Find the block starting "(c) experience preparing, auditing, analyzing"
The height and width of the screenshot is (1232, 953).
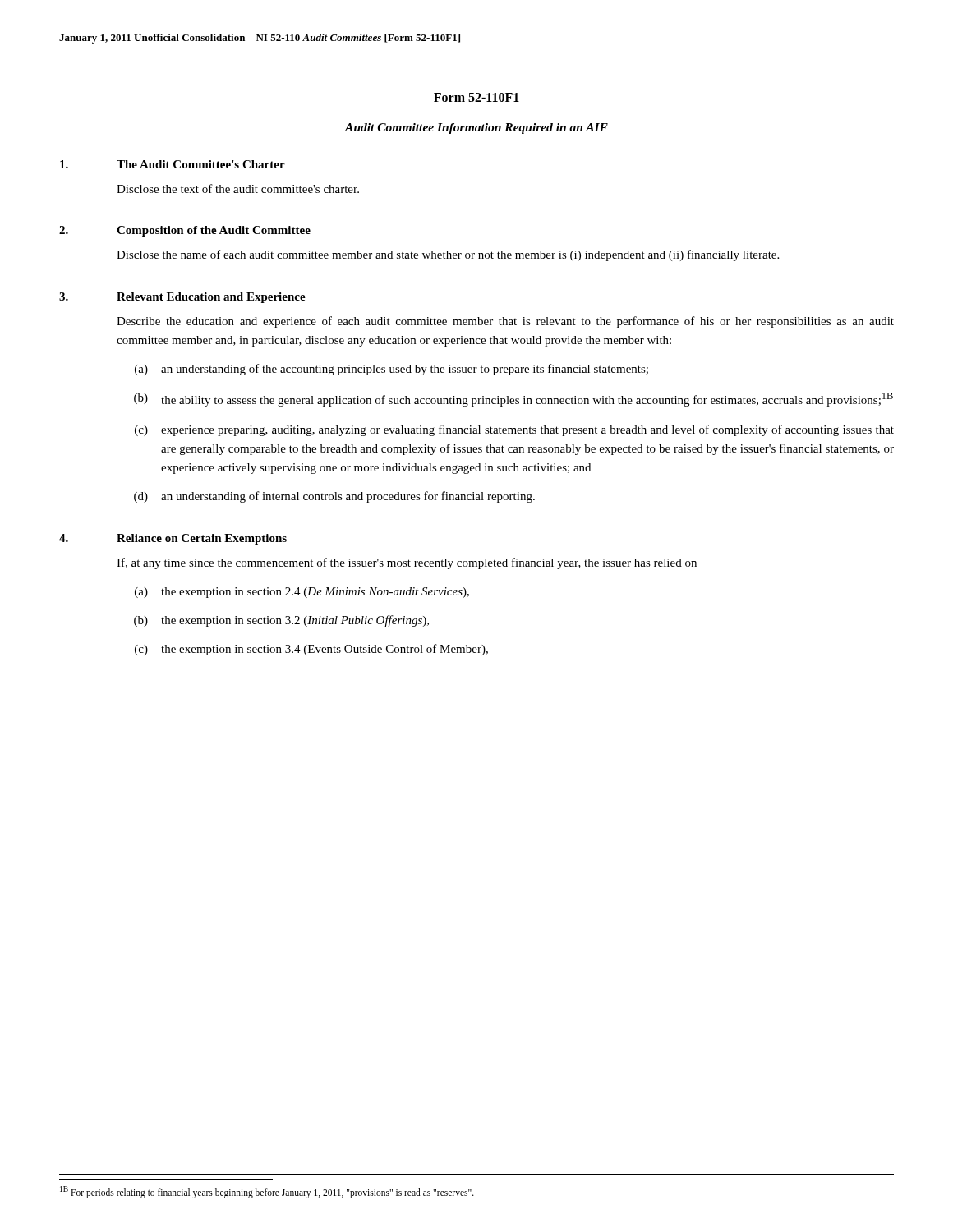click(x=505, y=449)
